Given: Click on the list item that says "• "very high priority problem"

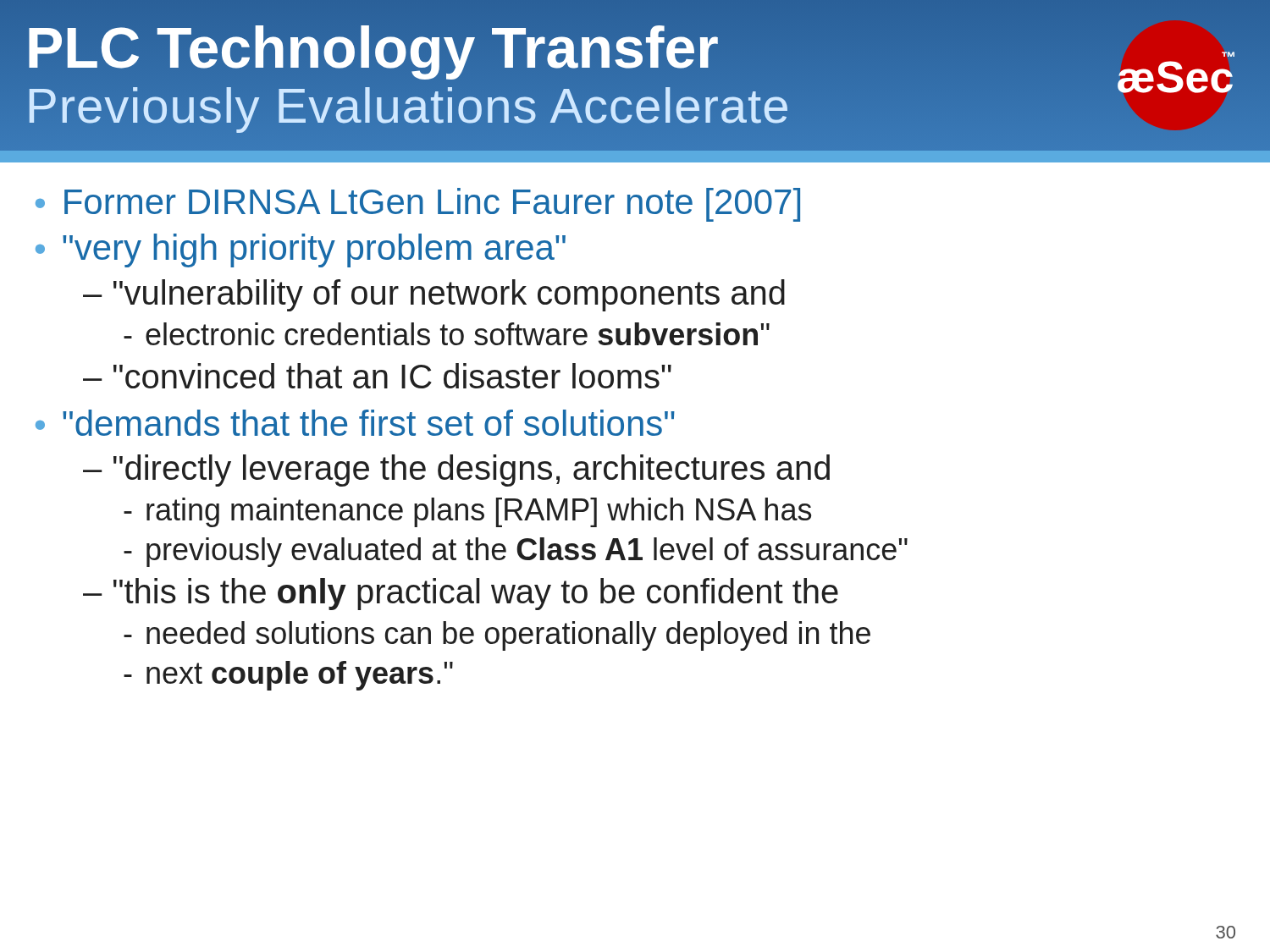Looking at the screenshot, I should 300,248.
